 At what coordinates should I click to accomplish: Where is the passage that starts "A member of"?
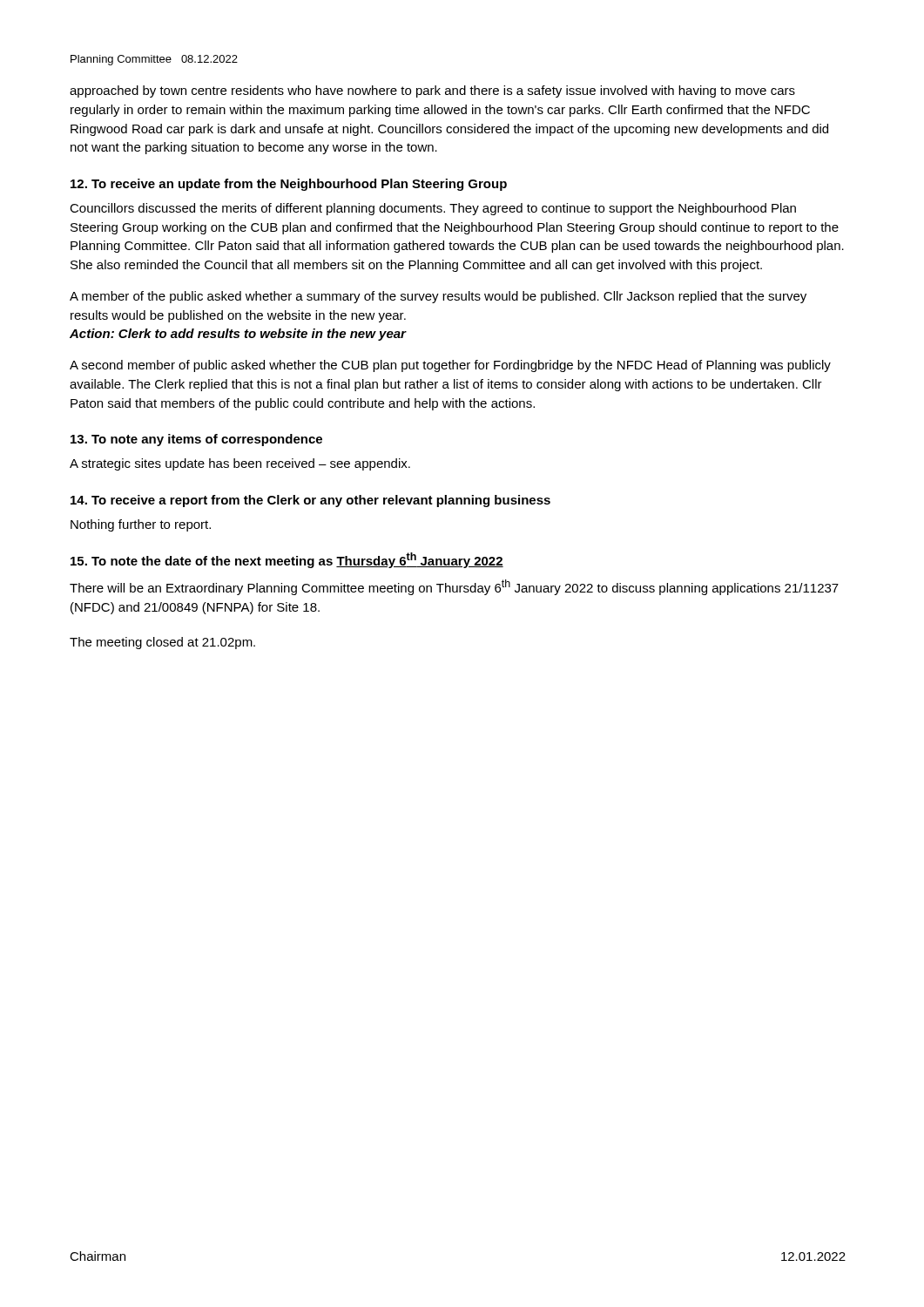click(x=438, y=297)
